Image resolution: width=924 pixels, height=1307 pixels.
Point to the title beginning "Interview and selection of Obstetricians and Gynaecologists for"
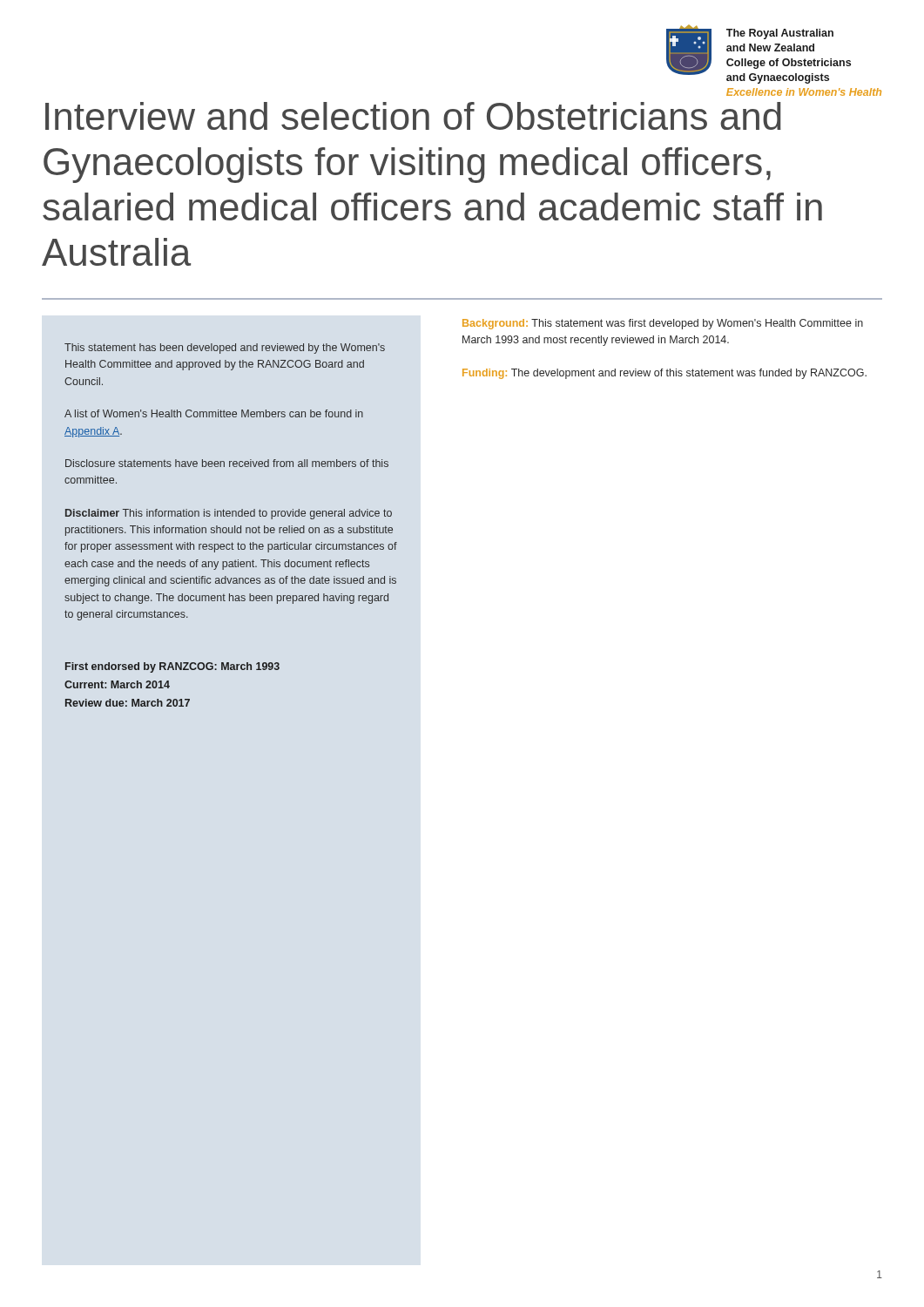click(x=434, y=185)
